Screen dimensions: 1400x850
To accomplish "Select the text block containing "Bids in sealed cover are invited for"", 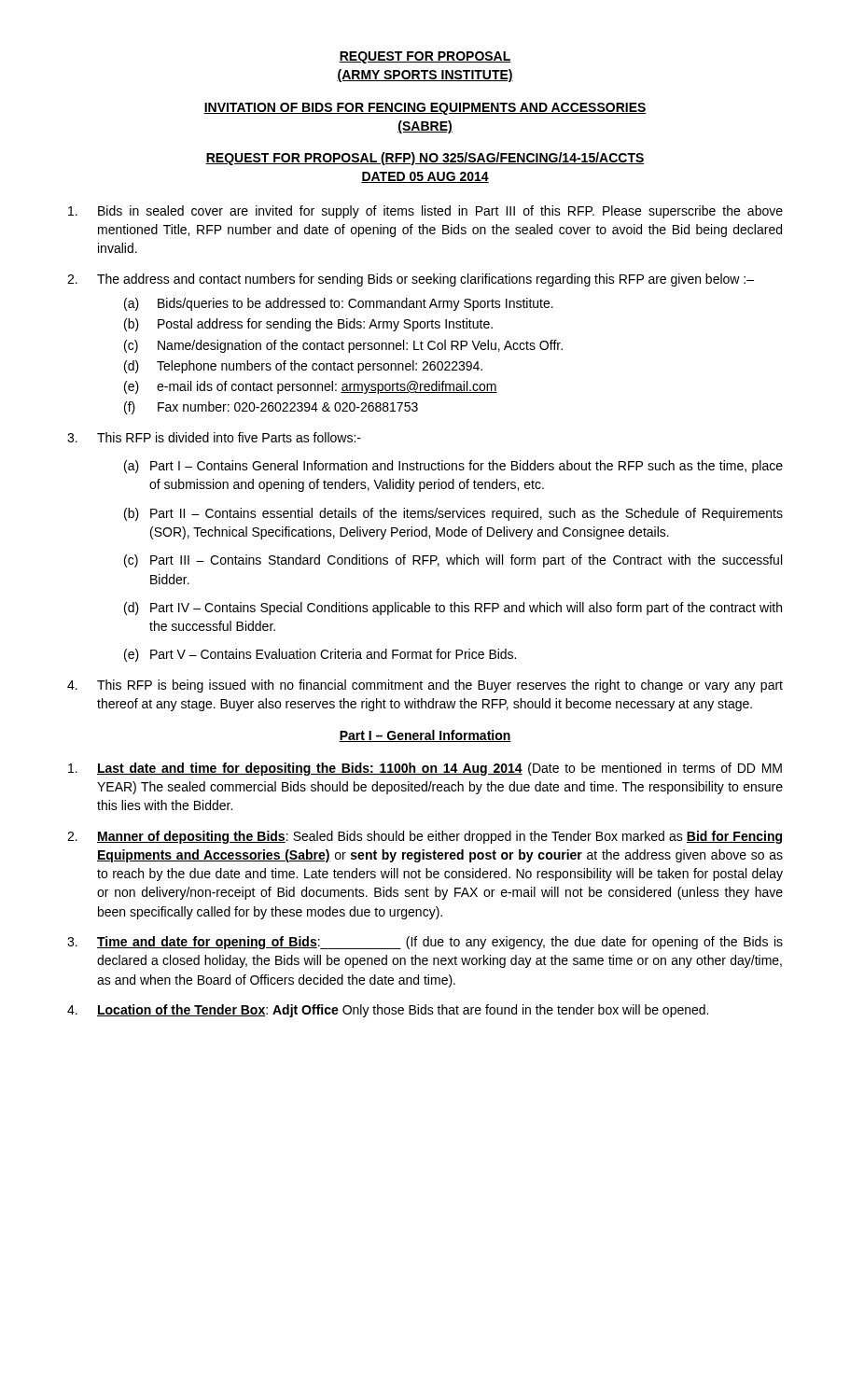I will [x=425, y=230].
